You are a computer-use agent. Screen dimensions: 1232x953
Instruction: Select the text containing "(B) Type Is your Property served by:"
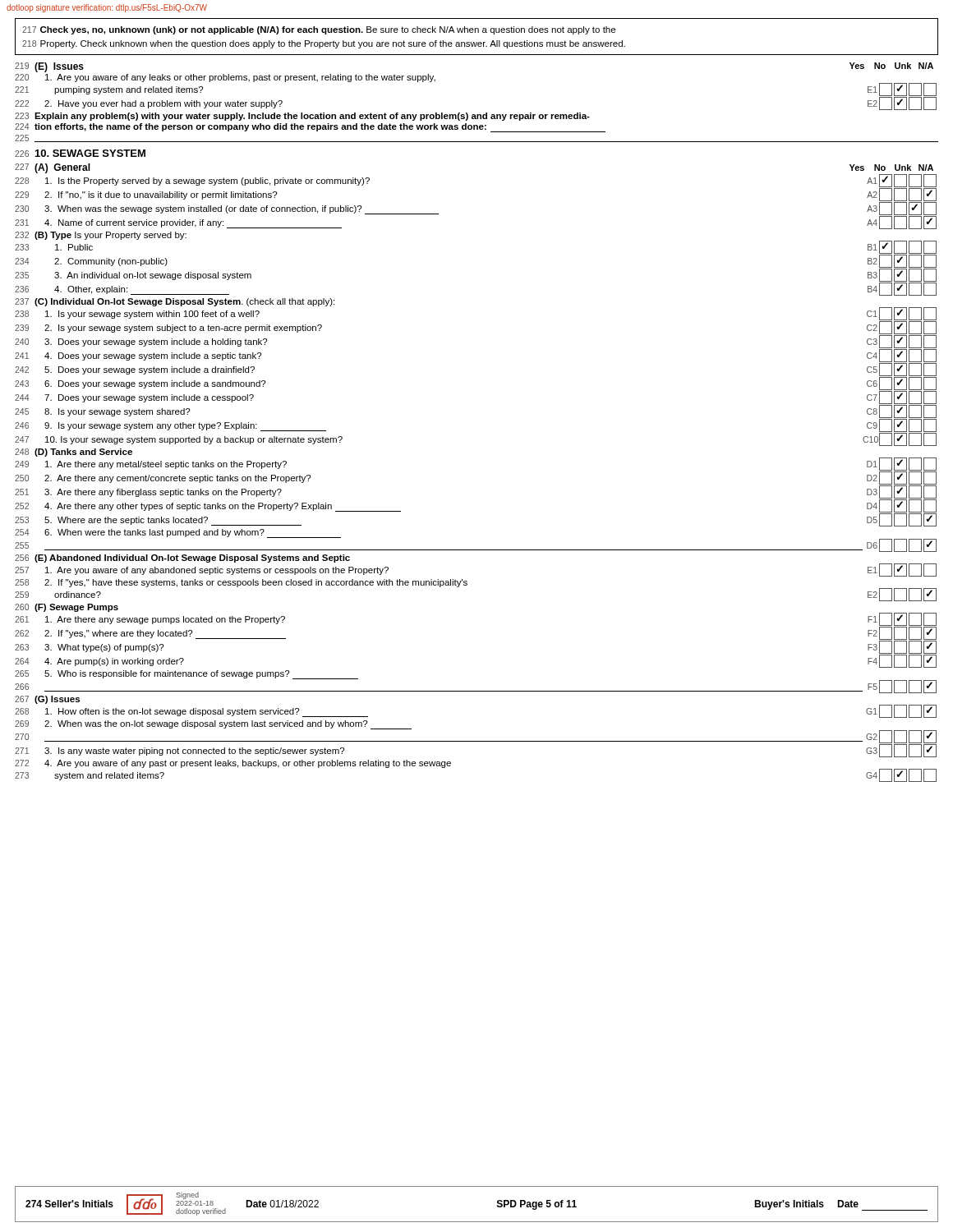point(111,235)
